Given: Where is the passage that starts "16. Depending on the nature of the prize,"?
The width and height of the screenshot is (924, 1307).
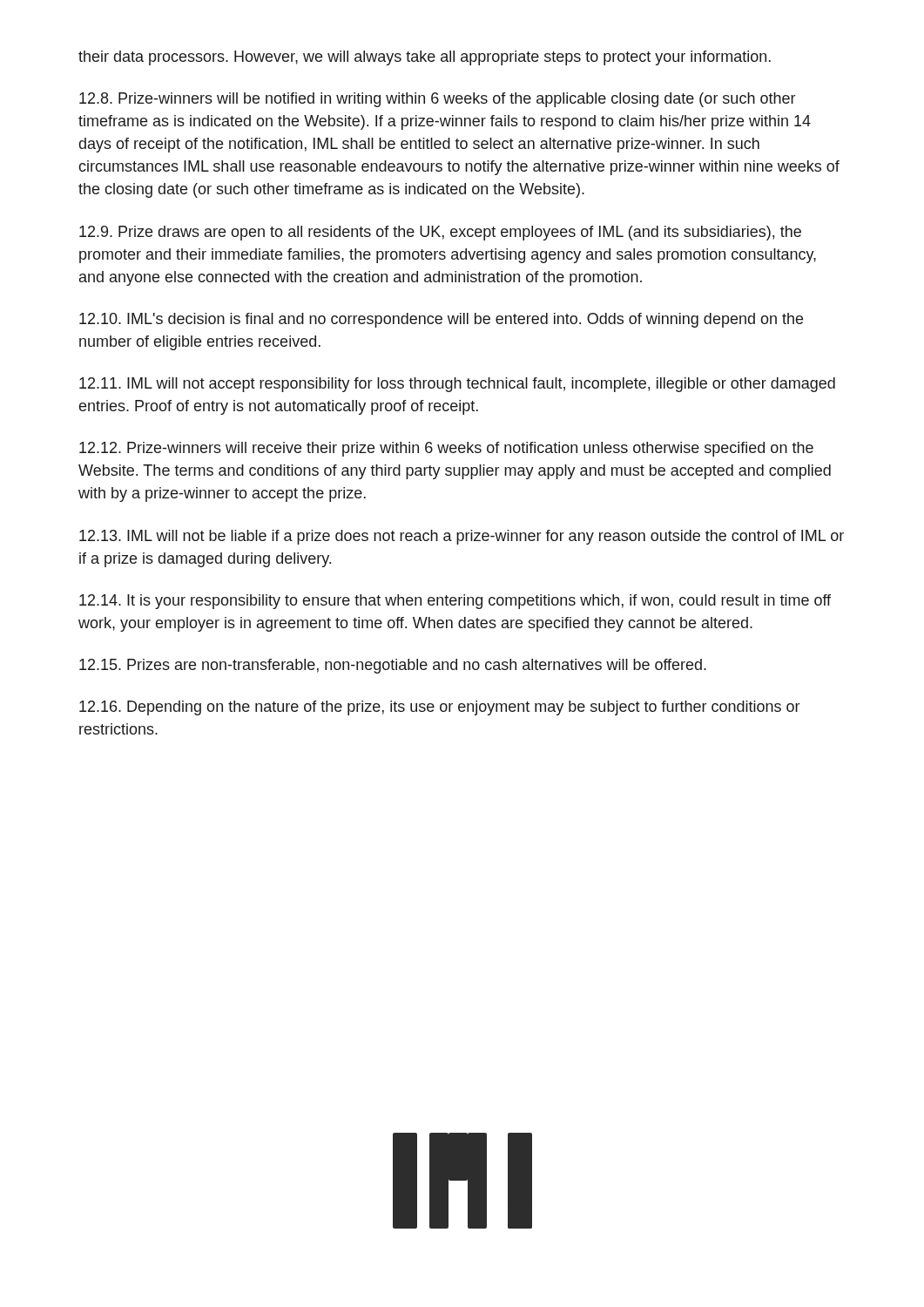Looking at the screenshot, I should [x=439, y=718].
